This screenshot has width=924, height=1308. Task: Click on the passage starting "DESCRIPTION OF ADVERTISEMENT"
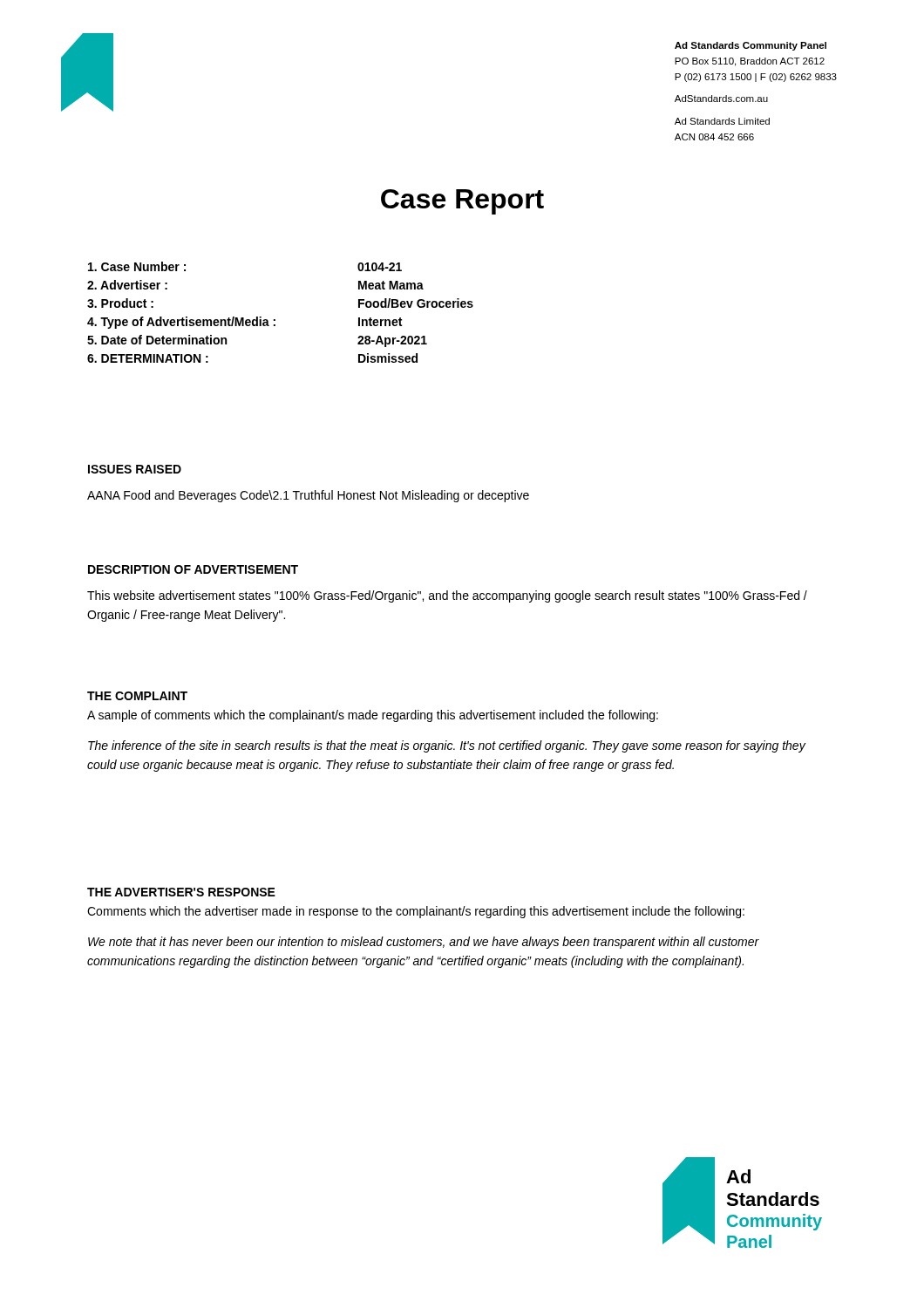[193, 569]
